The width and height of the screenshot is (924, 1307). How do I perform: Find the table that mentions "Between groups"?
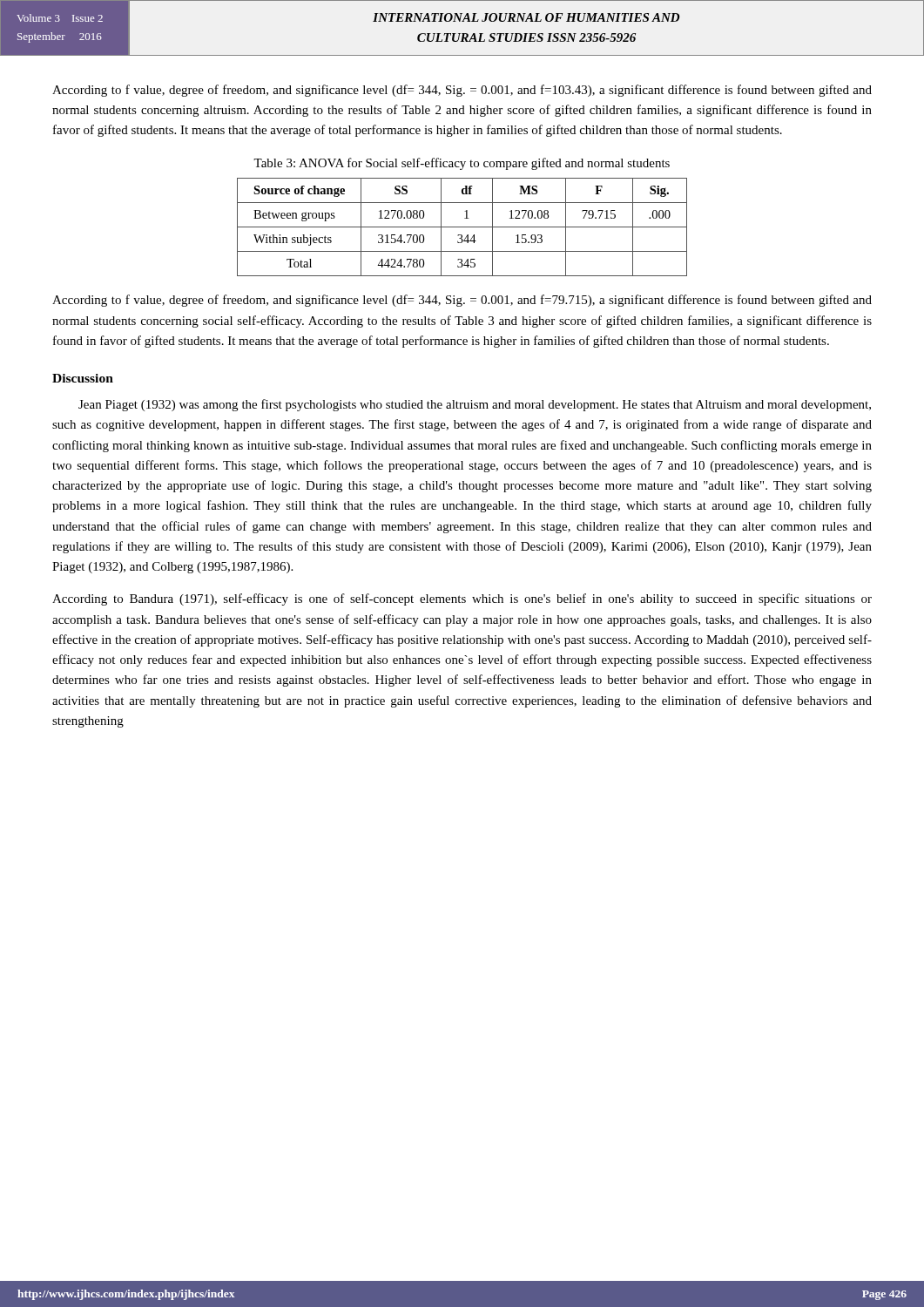(x=462, y=227)
